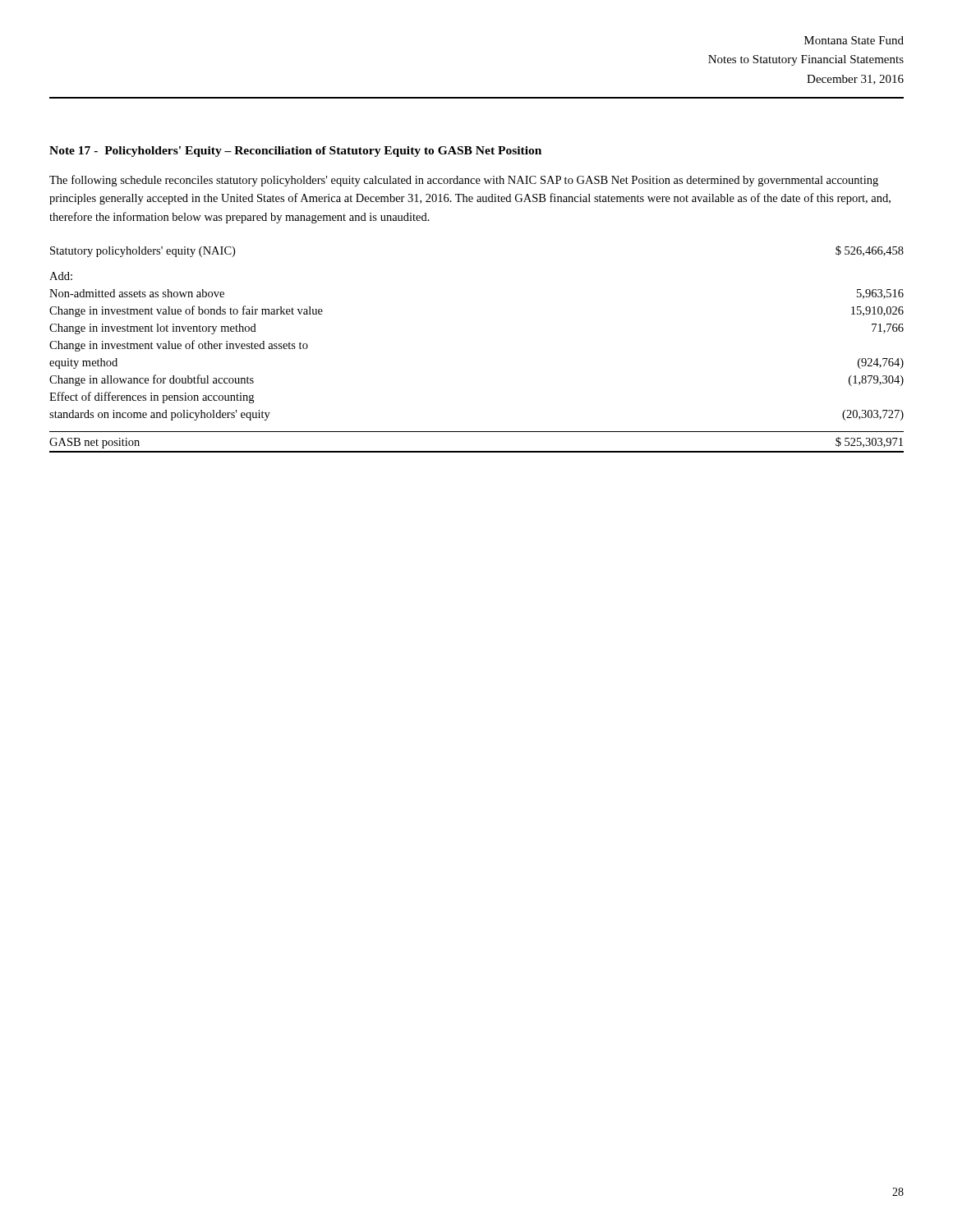Image resolution: width=953 pixels, height=1232 pixels.
Task: Find the block on this page that starts "The following schedule"
Action: (470, 198)
